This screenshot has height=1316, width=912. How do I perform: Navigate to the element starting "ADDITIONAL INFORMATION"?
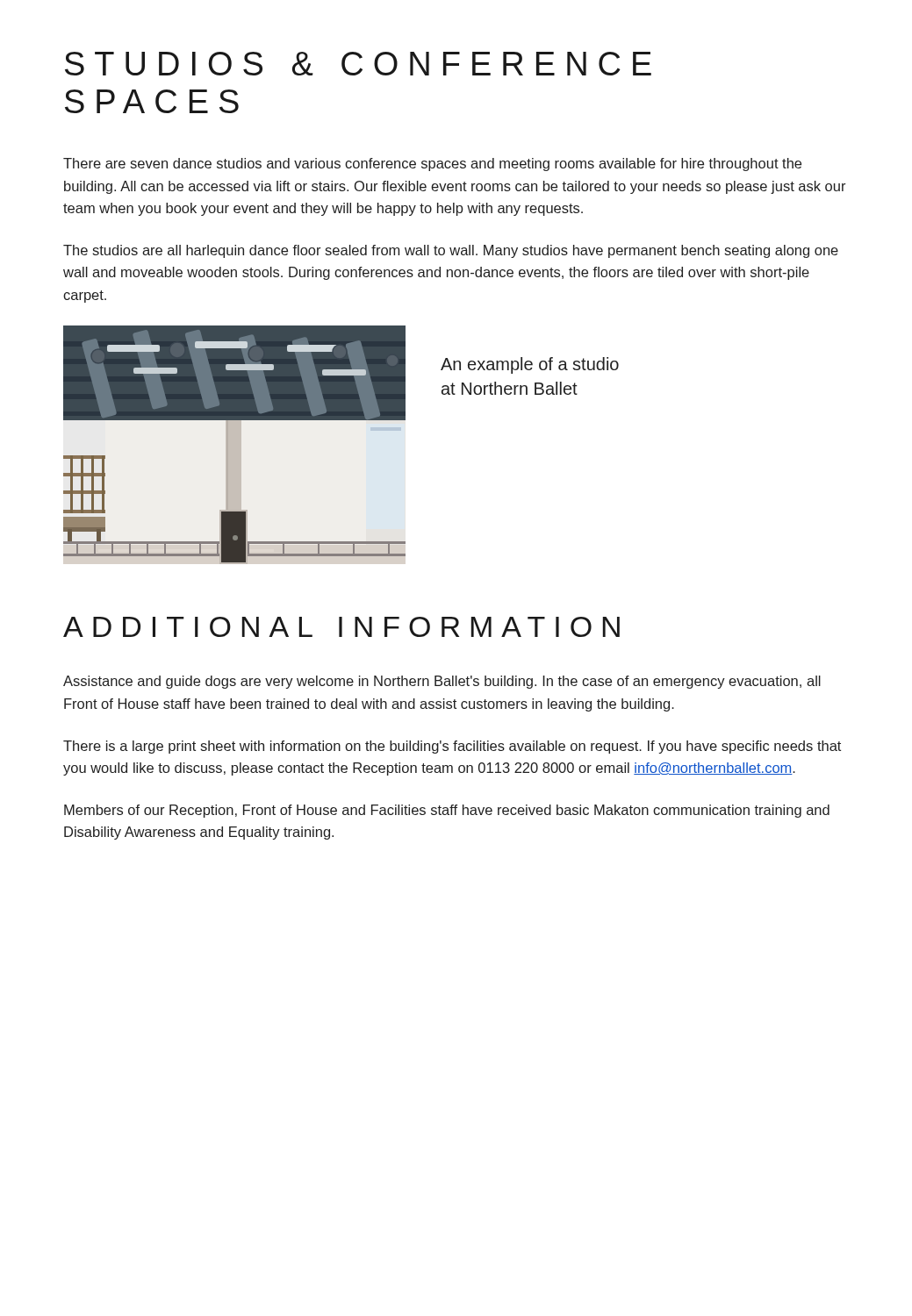tap(347, 627)
